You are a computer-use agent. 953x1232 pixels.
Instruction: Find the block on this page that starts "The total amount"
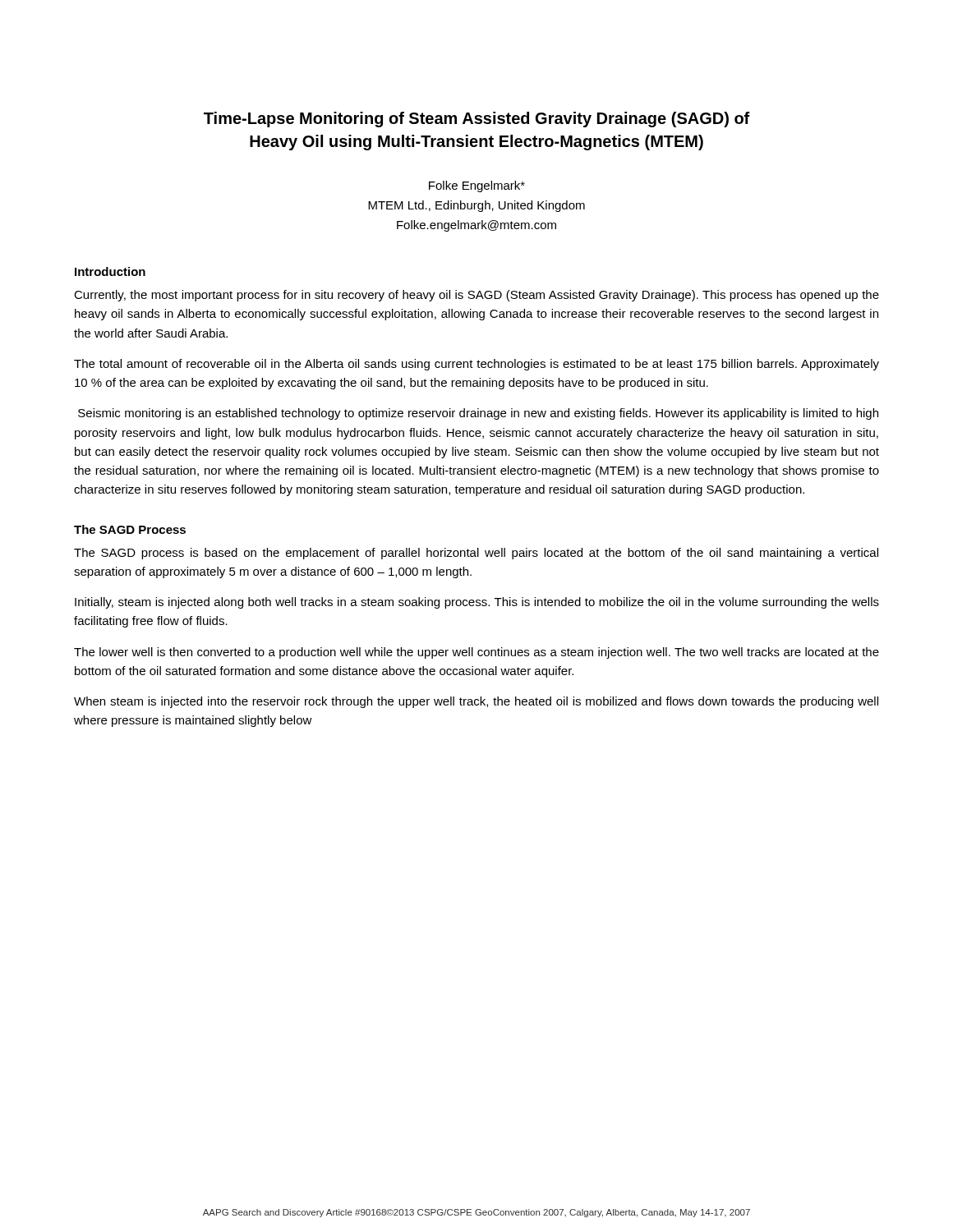pos(476,373)
